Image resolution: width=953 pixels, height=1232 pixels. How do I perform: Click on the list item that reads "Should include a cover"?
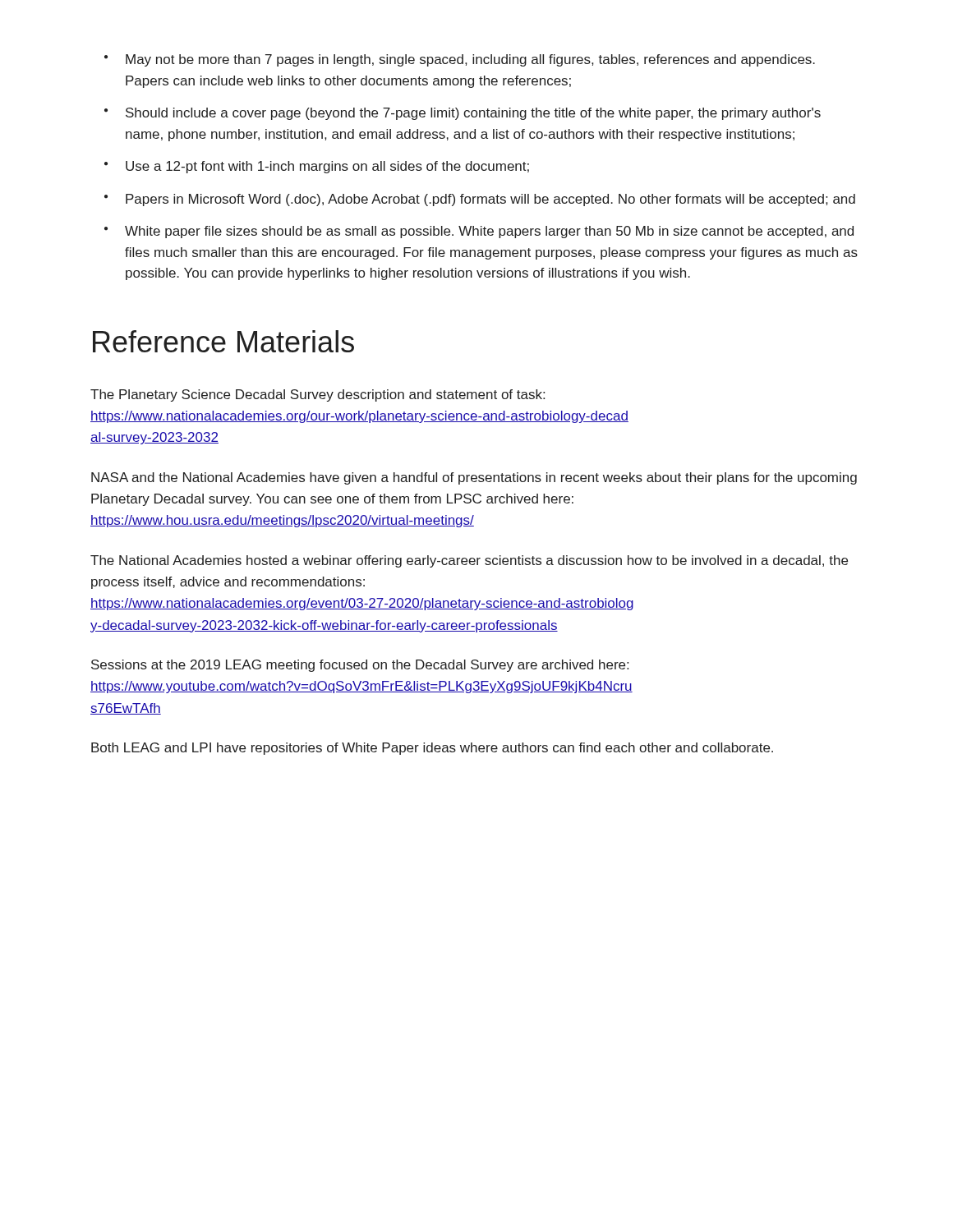pos(492,124)
